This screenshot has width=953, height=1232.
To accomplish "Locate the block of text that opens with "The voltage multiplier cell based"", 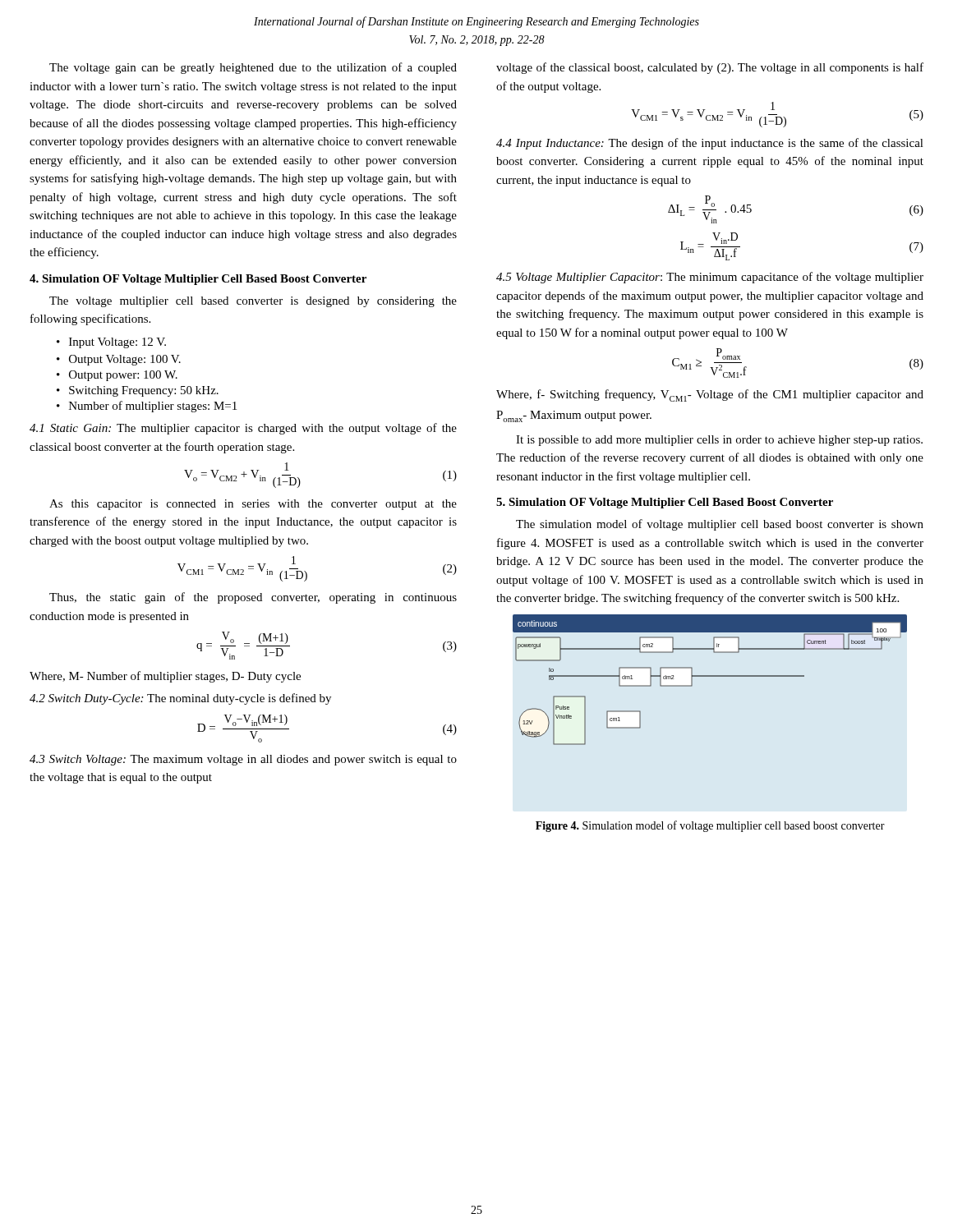I will 243,310.
